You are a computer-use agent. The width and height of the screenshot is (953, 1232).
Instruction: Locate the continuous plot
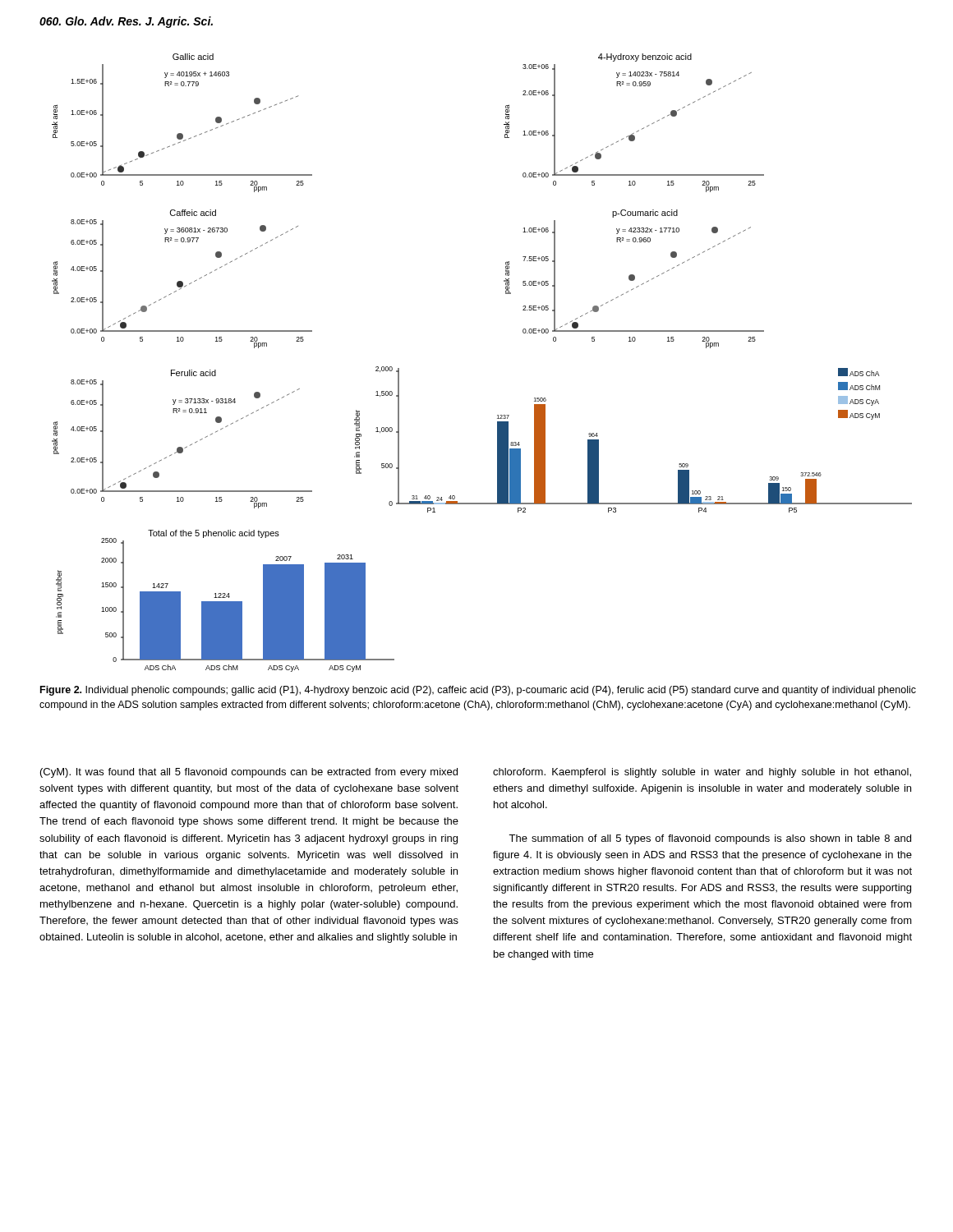point(476,360)
